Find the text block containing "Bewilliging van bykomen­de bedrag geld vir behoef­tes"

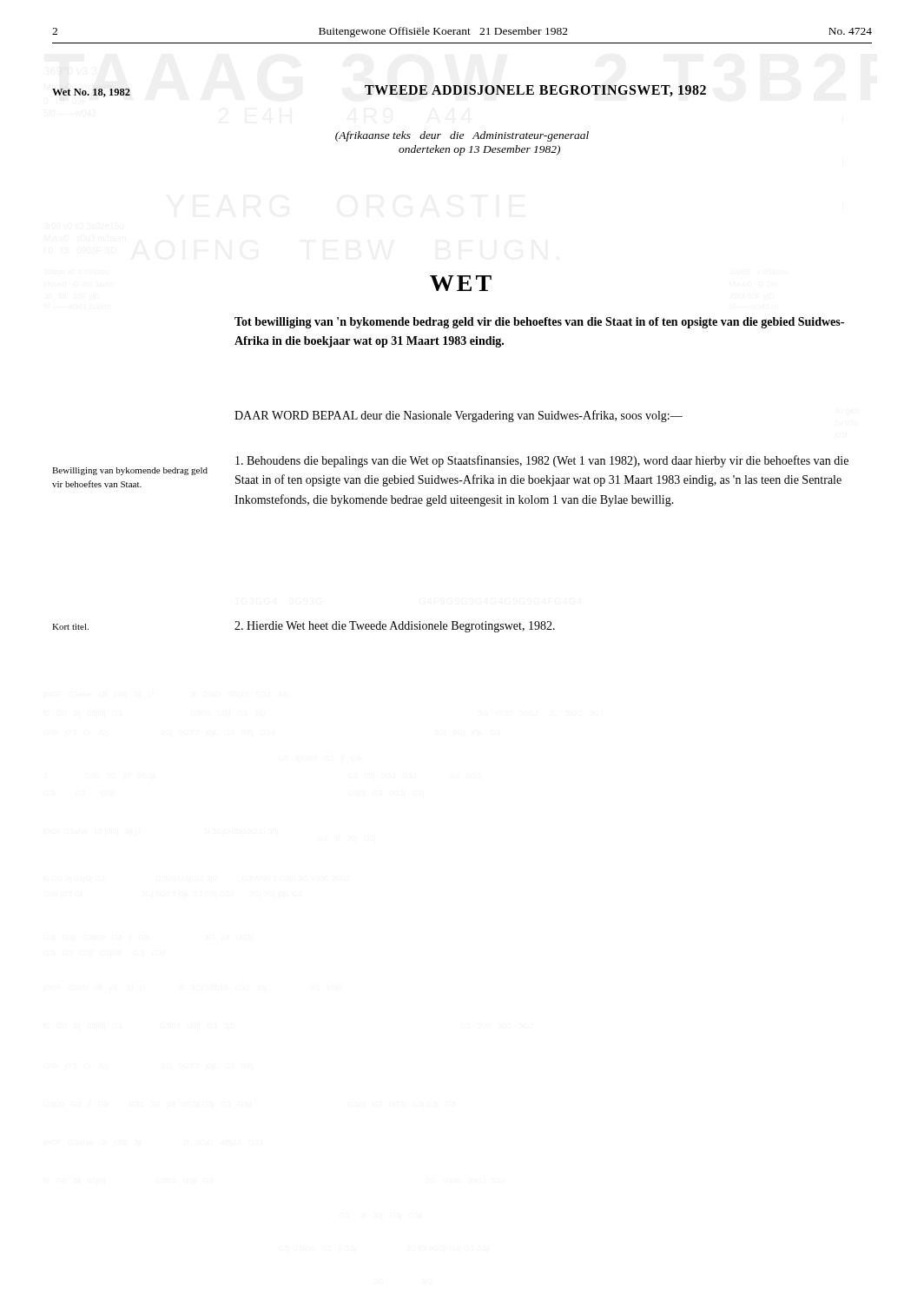[x=130, y=477]
